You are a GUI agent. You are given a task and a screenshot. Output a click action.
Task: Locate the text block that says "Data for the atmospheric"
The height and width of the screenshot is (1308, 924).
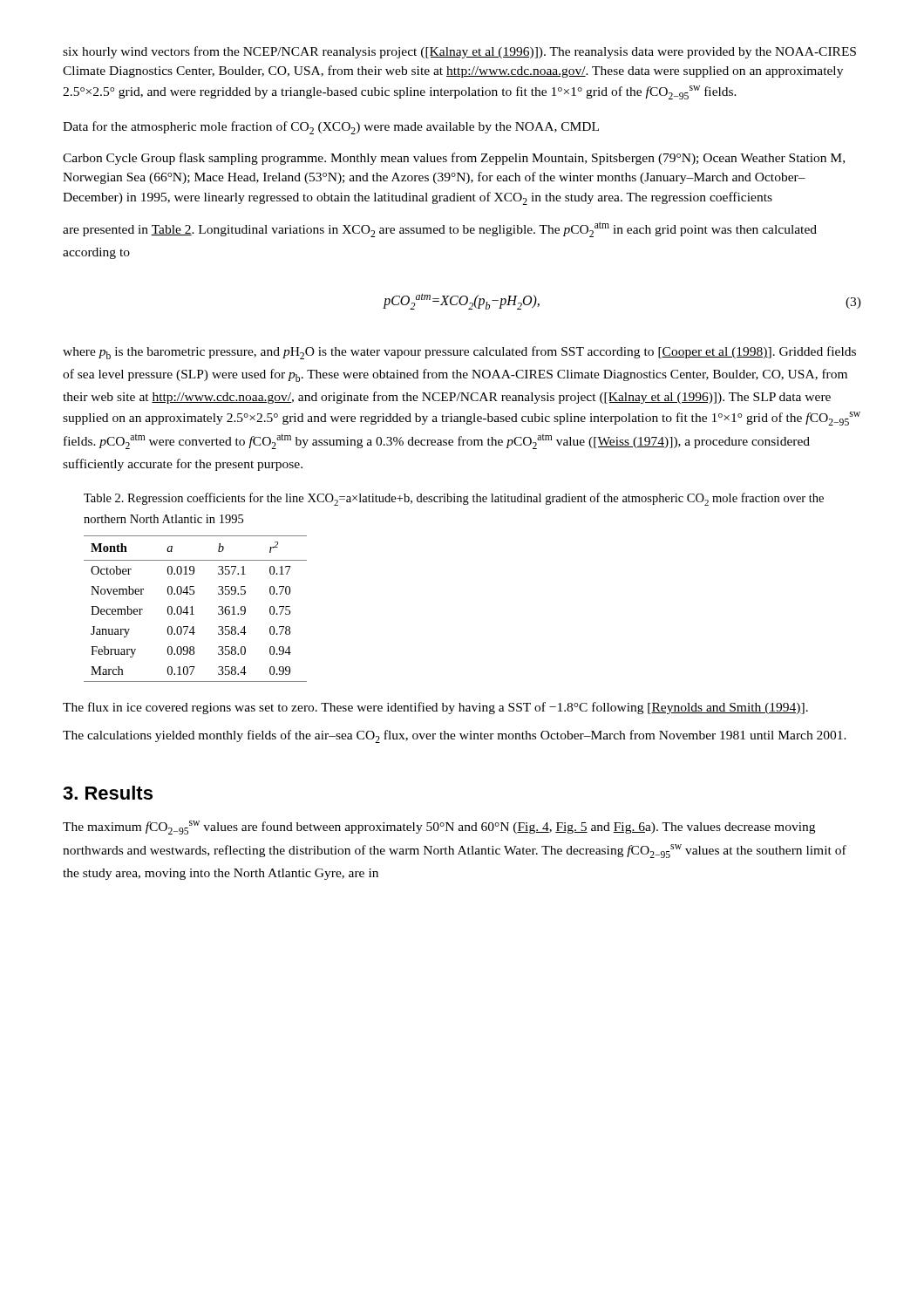coord(331,128)
